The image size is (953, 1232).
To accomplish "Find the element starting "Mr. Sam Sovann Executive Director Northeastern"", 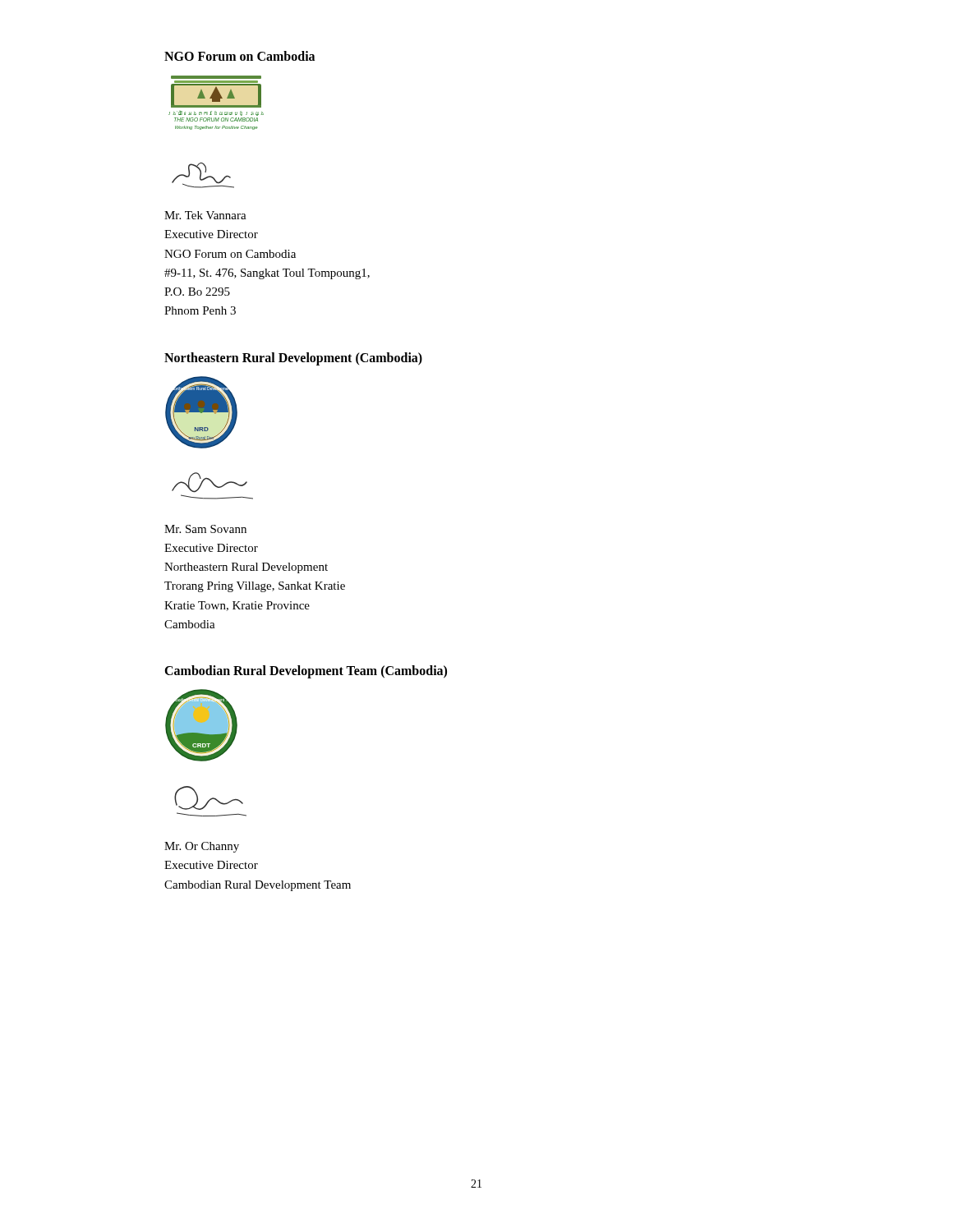I will [255, 576].
